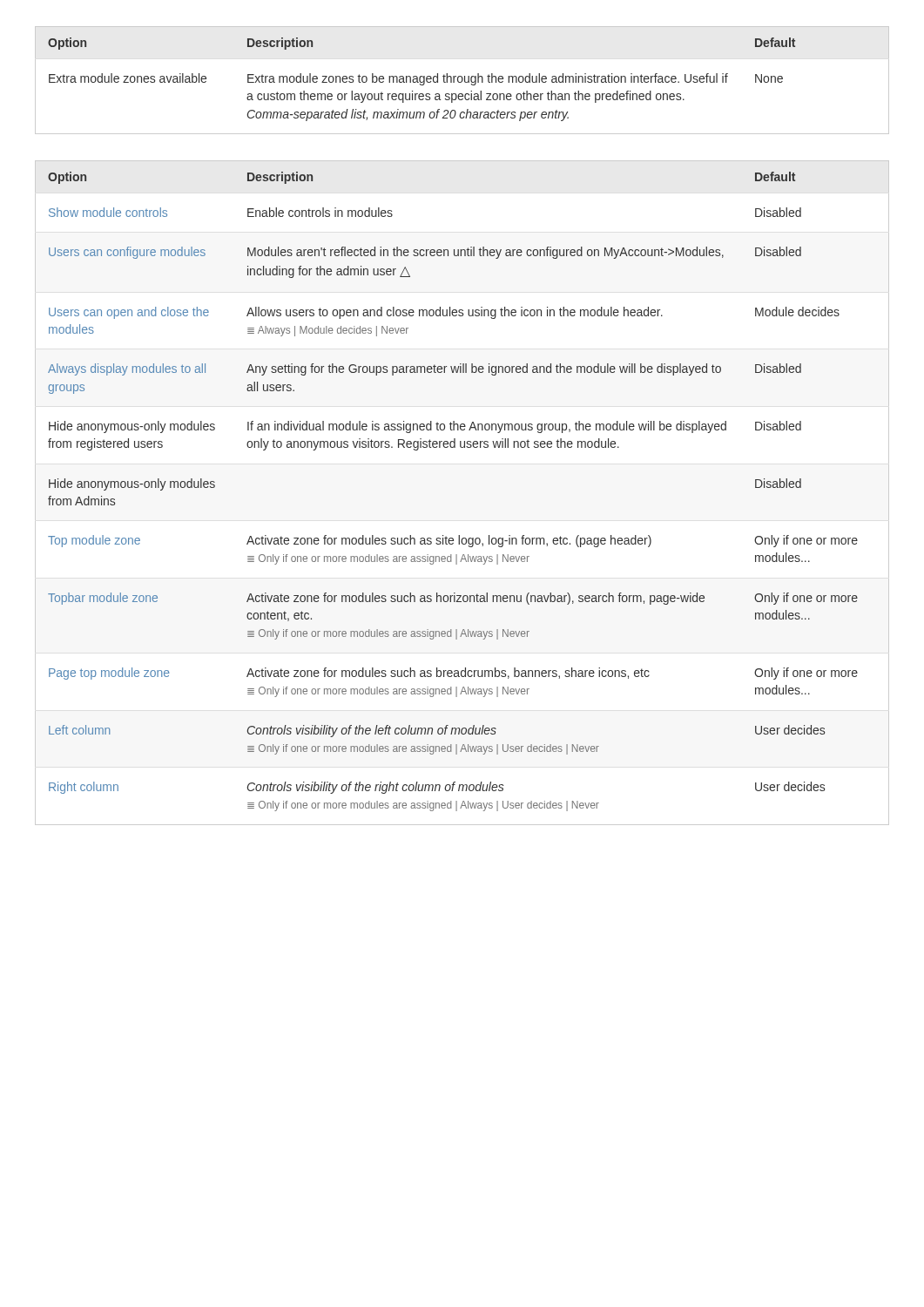Click on the table containing "Any setting for"
Image resolution: width=924 pixels, height=1307 pixels.
462,493
